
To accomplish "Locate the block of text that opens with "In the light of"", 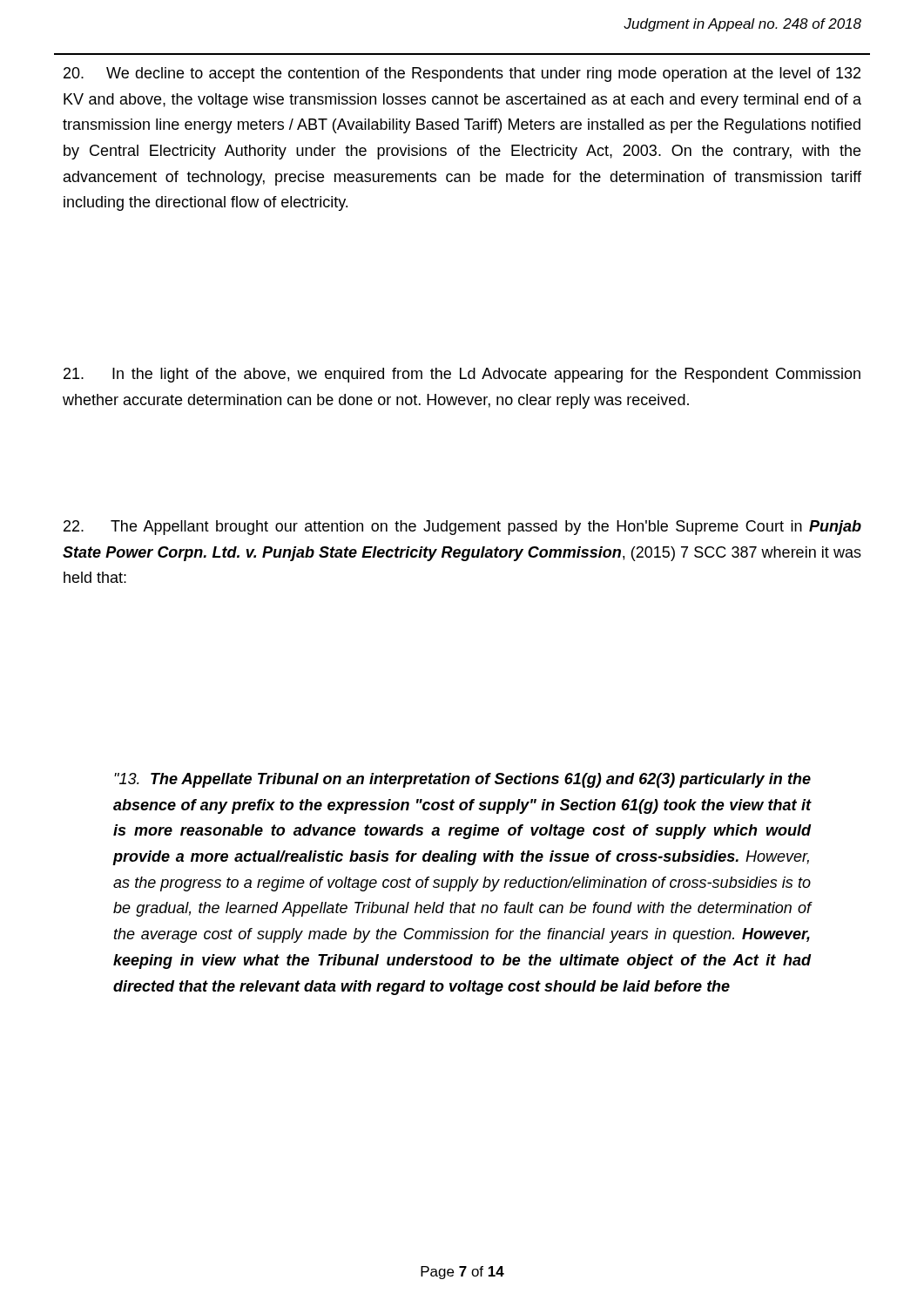I will click(x=462, y=387).
